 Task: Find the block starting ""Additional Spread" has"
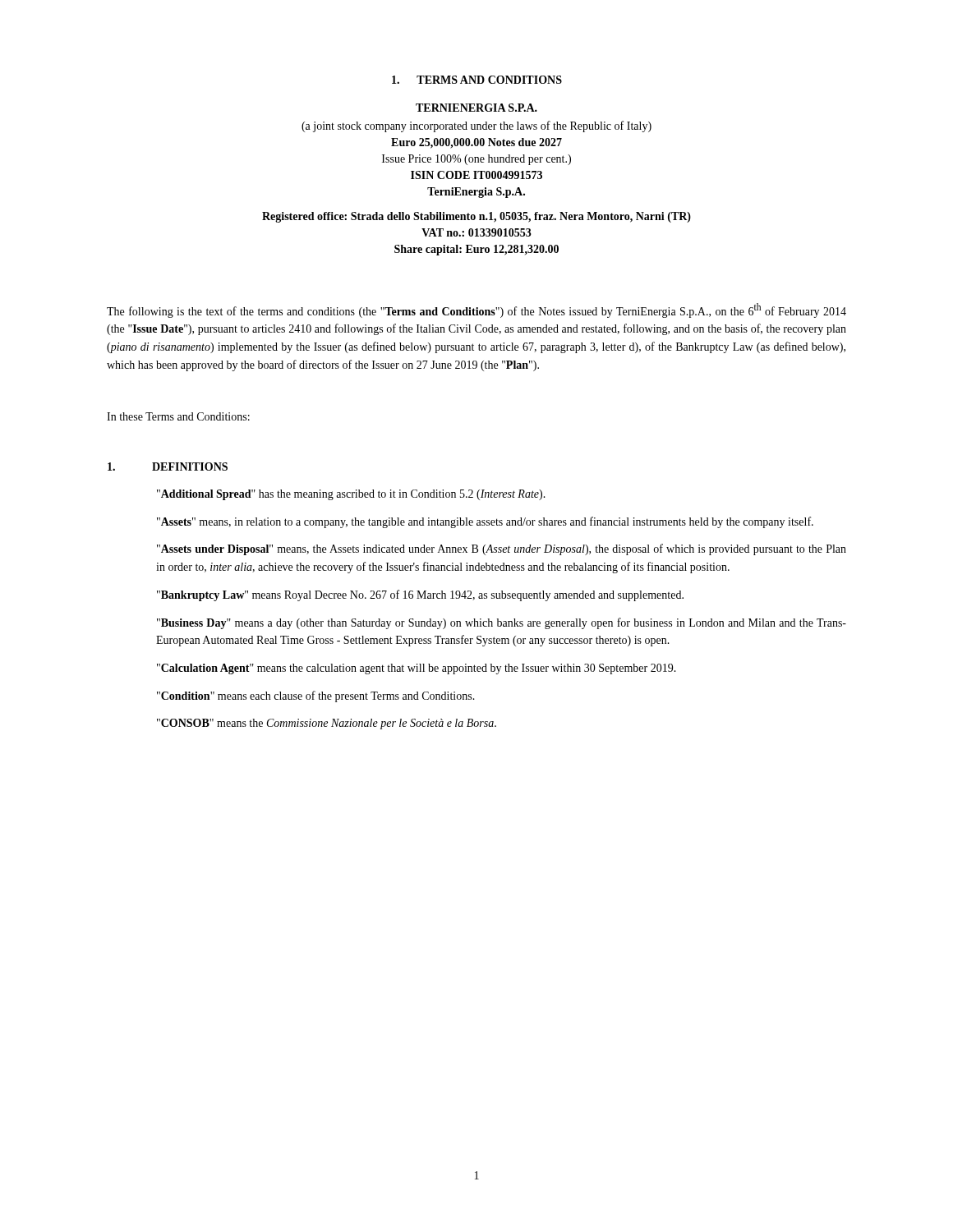[351, 494]
